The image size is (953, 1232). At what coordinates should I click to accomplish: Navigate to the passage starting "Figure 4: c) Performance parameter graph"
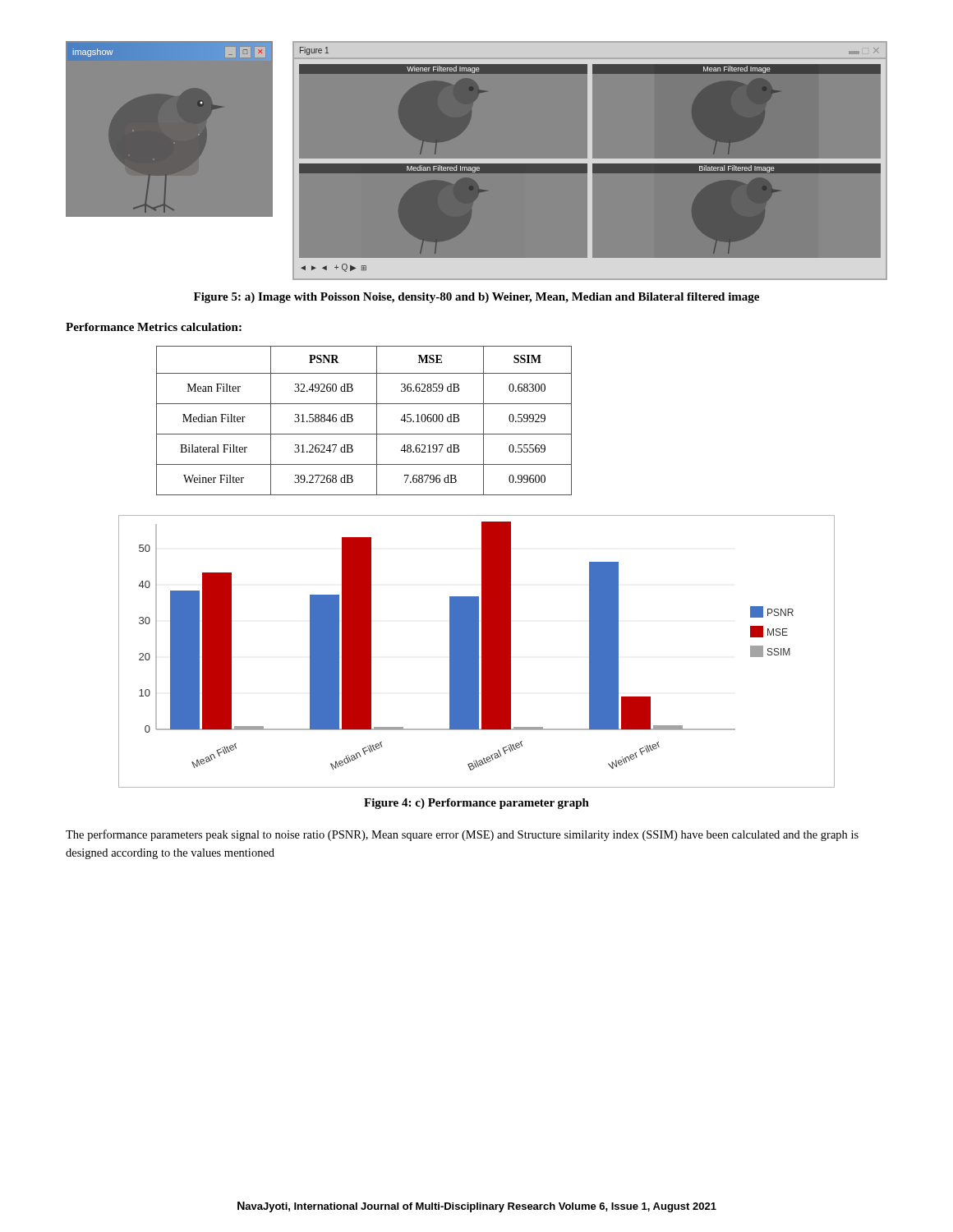[x=476, y=802]
